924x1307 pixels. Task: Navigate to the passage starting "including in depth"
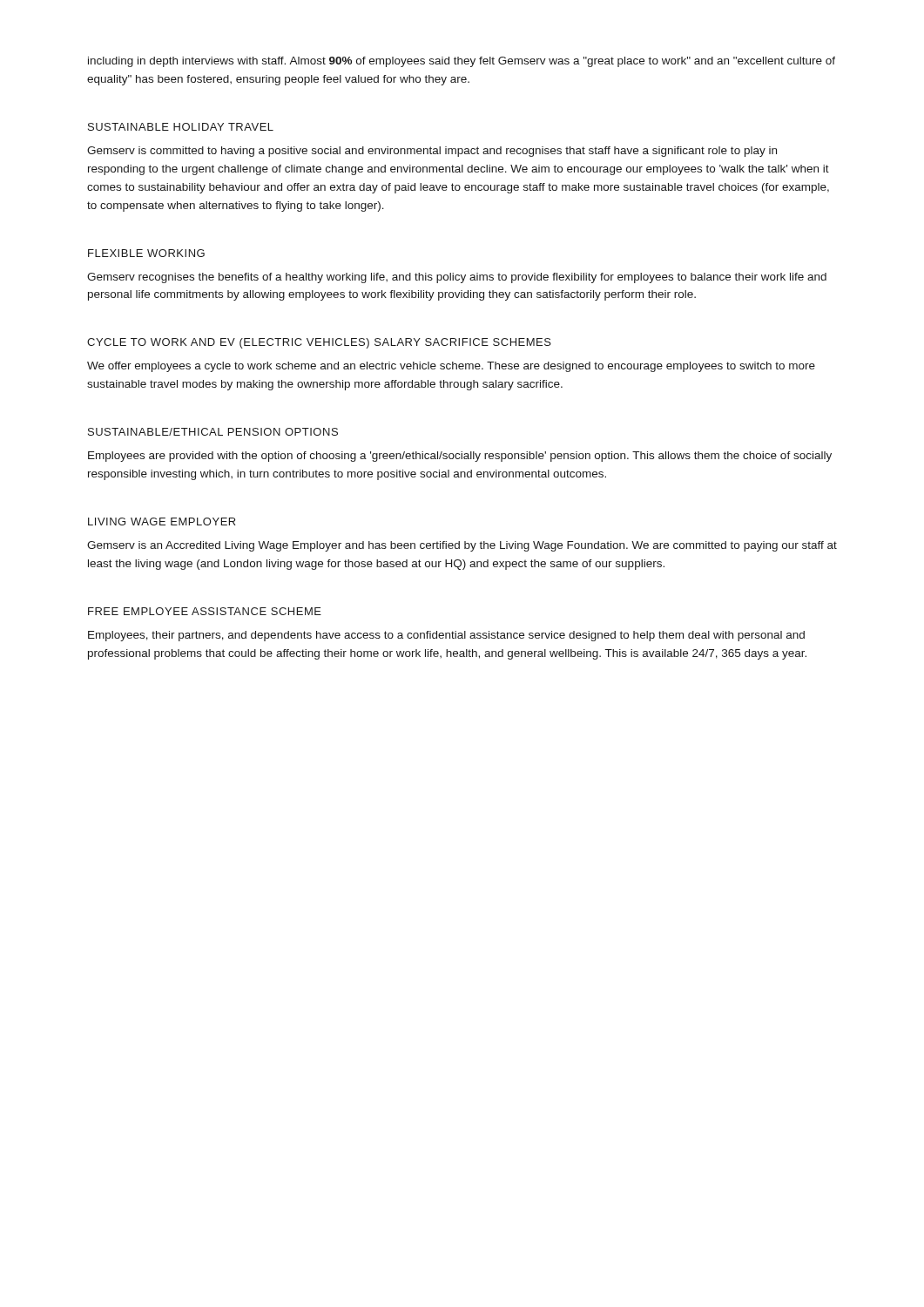pyautogui.click(x=461, y=70)
